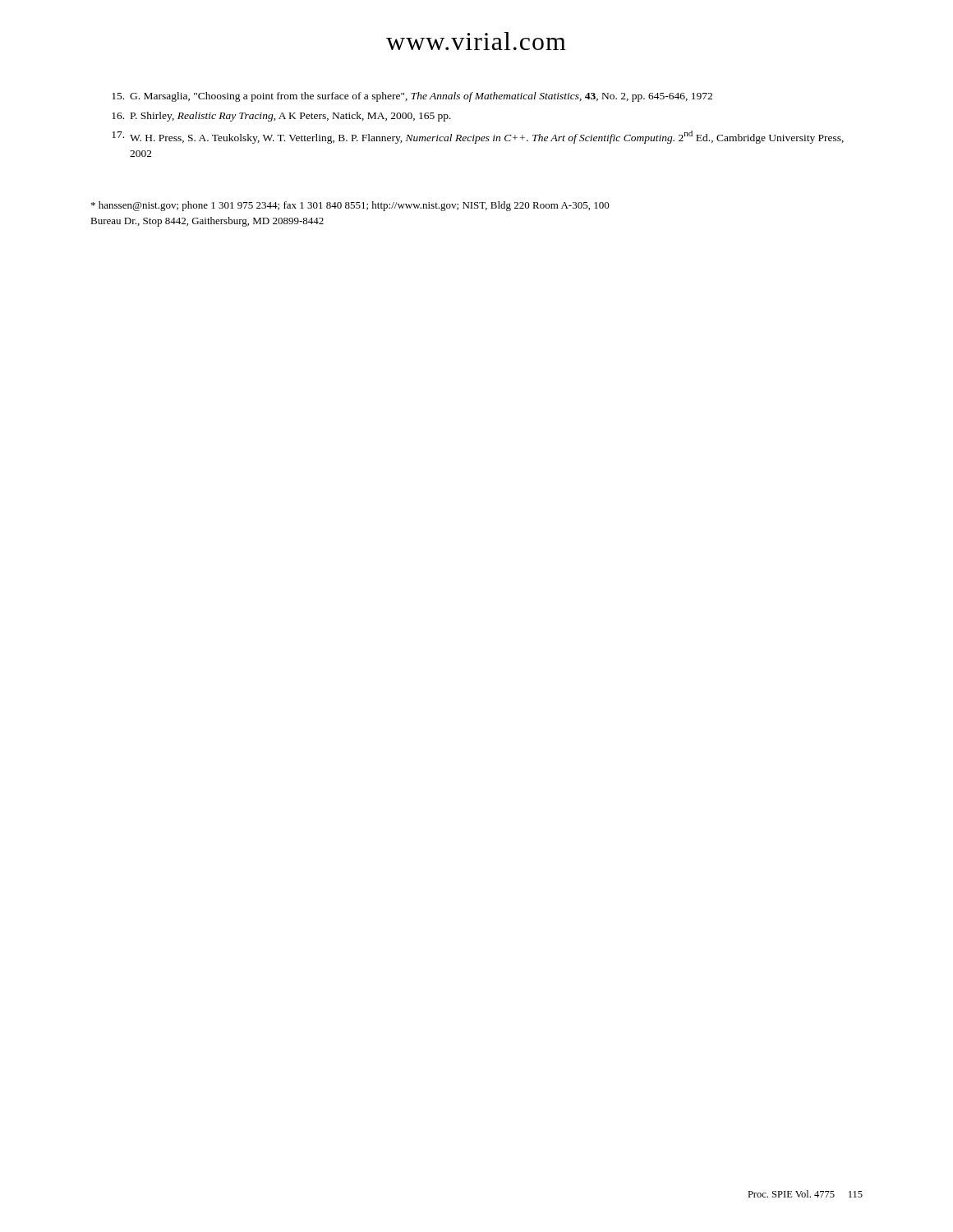Click on the text starting "15. G. Marsaglia, "Choosing a point from"
Screen dimensions: 1232x953
click(476, 96)
